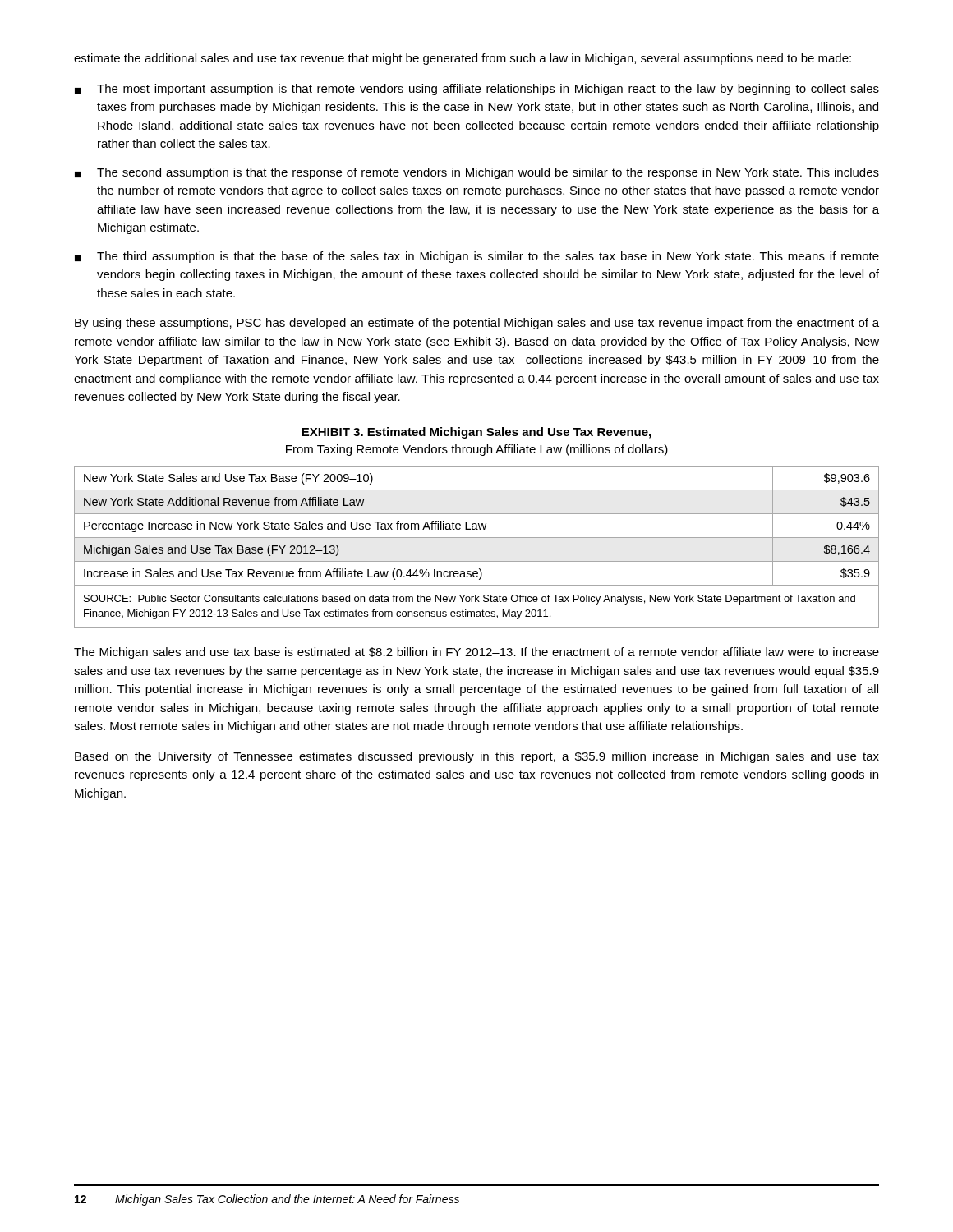Find the table that mentions "Increase in Sales and Use"

tap(476, 525)
